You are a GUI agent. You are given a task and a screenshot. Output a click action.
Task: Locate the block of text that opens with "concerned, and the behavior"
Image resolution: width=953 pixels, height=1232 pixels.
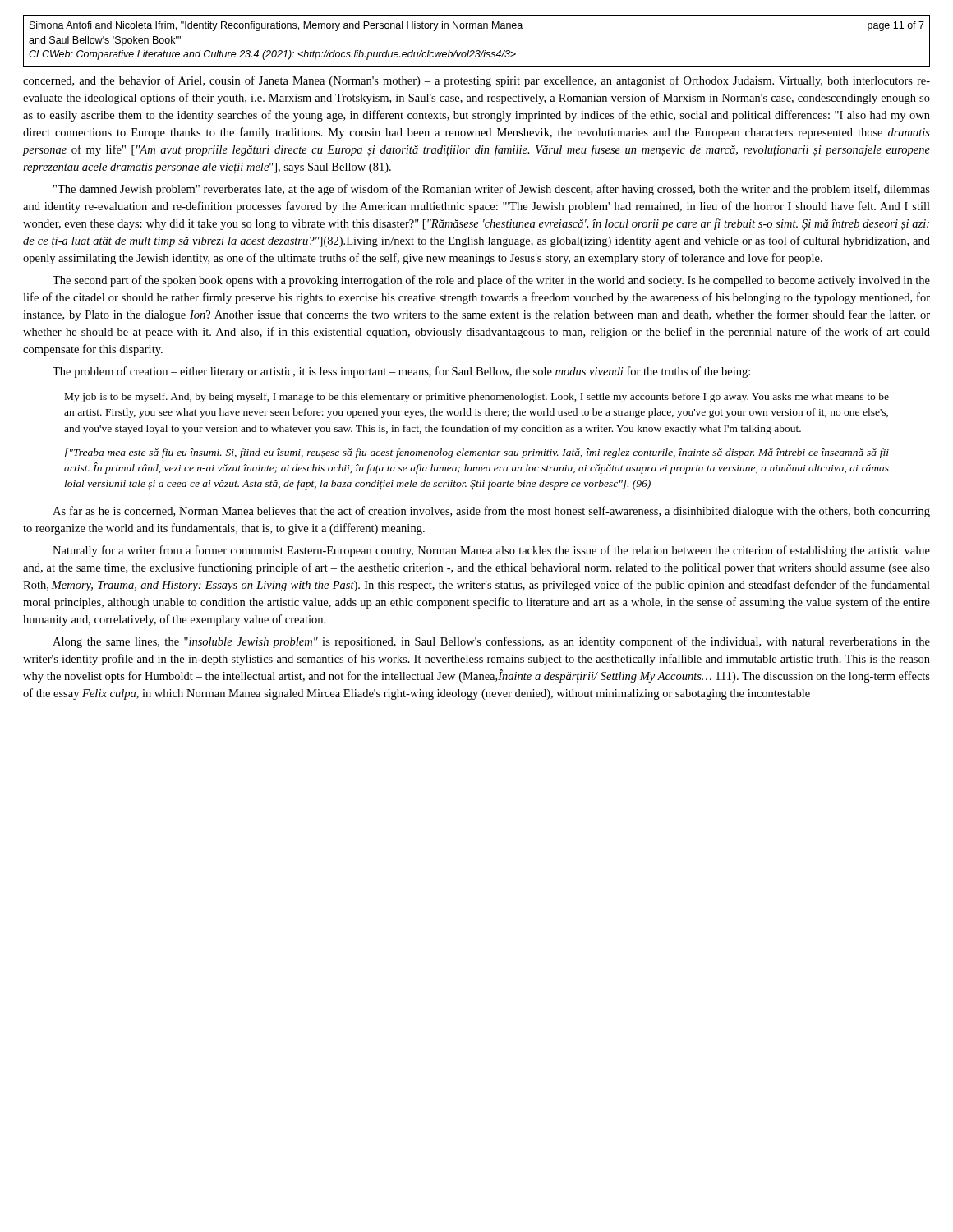(x=476, y=124)
